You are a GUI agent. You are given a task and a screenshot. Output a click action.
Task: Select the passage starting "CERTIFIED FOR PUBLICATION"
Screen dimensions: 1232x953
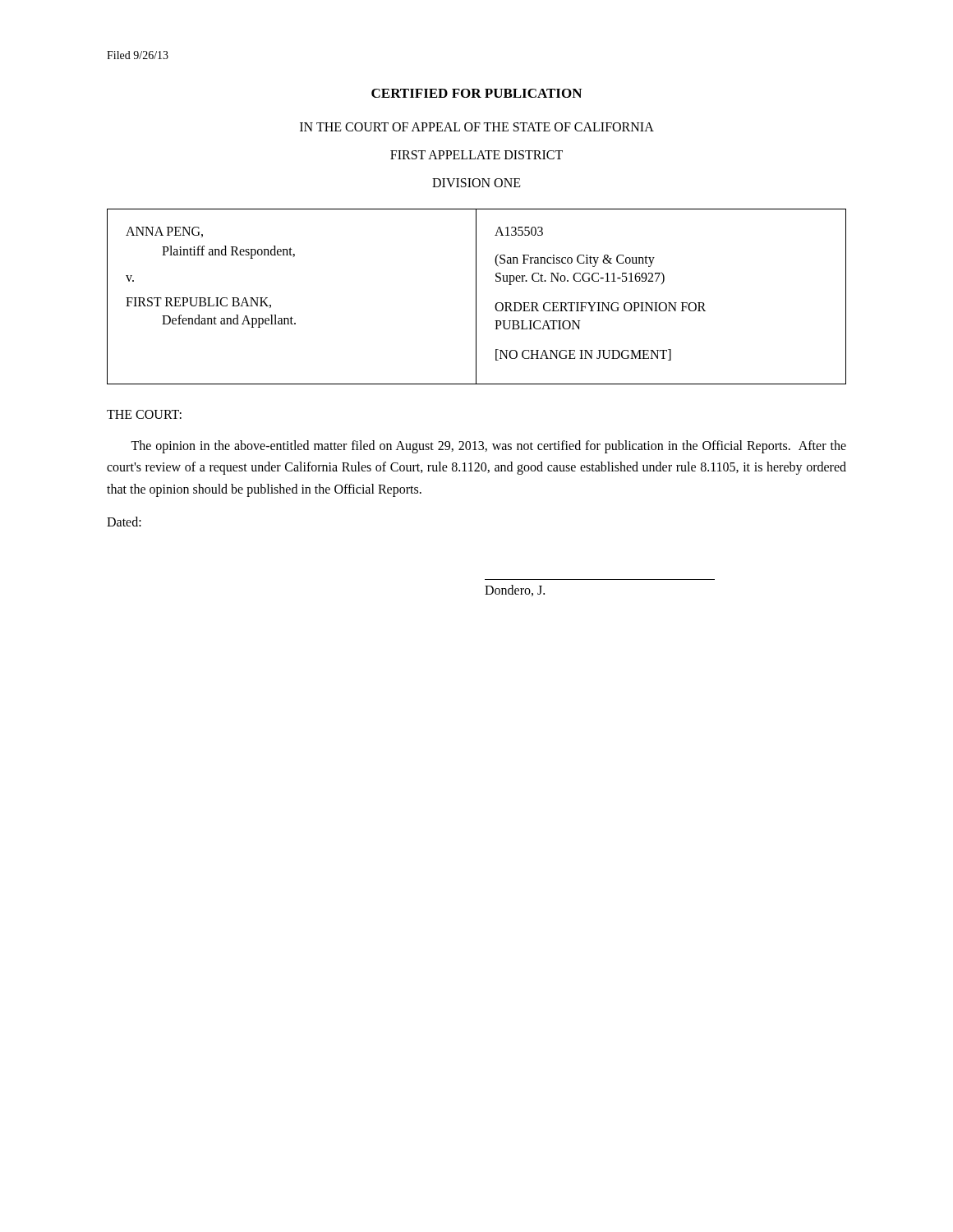(476, 93)
